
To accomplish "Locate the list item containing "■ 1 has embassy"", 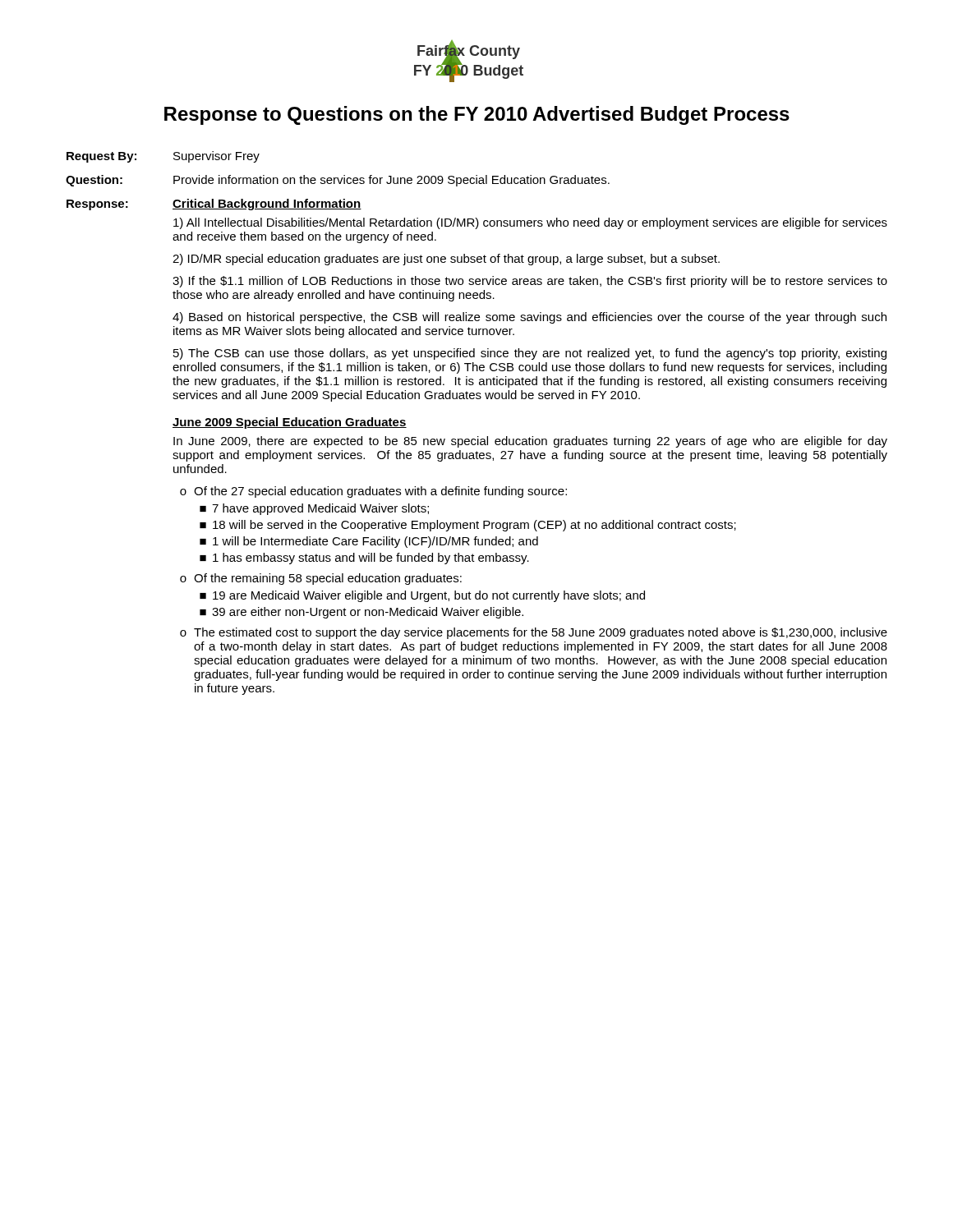I will pyautogui.click(x=364, y=559).
